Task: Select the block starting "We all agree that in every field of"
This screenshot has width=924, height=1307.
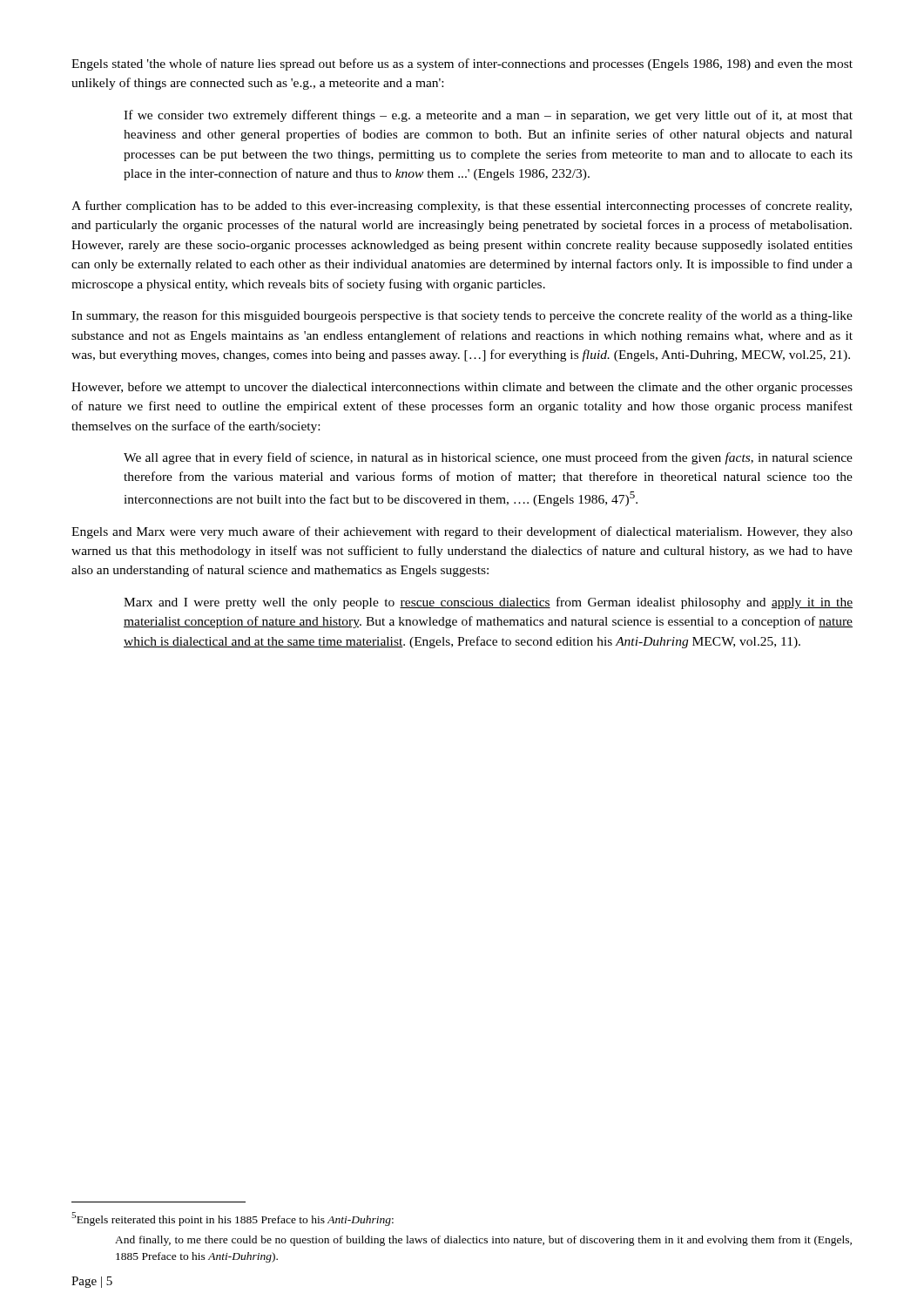Action: tap(488, 478)
